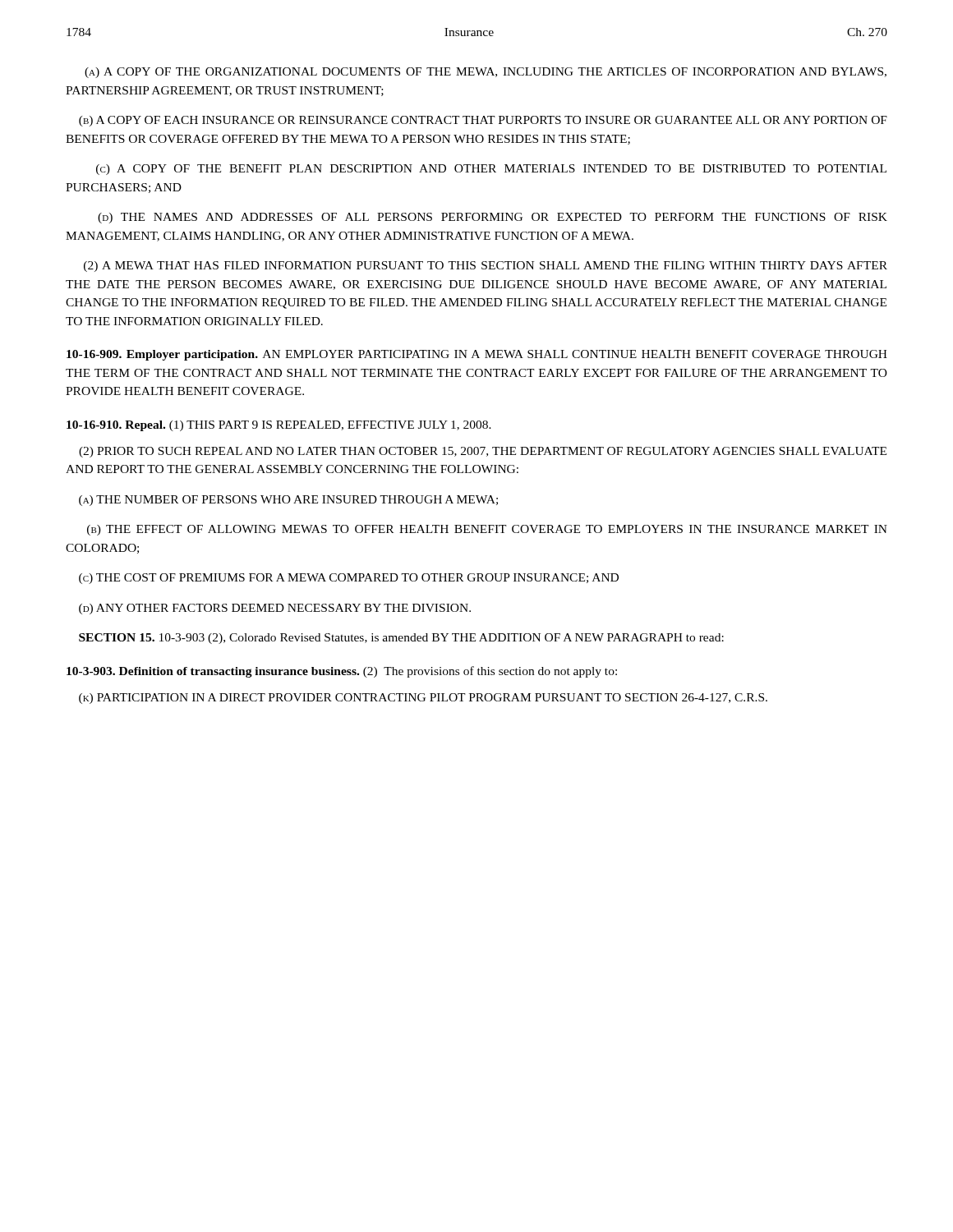
Task: Locate the list item that reads "(2) A MEWA THAT HAS FILED INFORMATION"
Action: pyautogui.click(x=476, y=293)
